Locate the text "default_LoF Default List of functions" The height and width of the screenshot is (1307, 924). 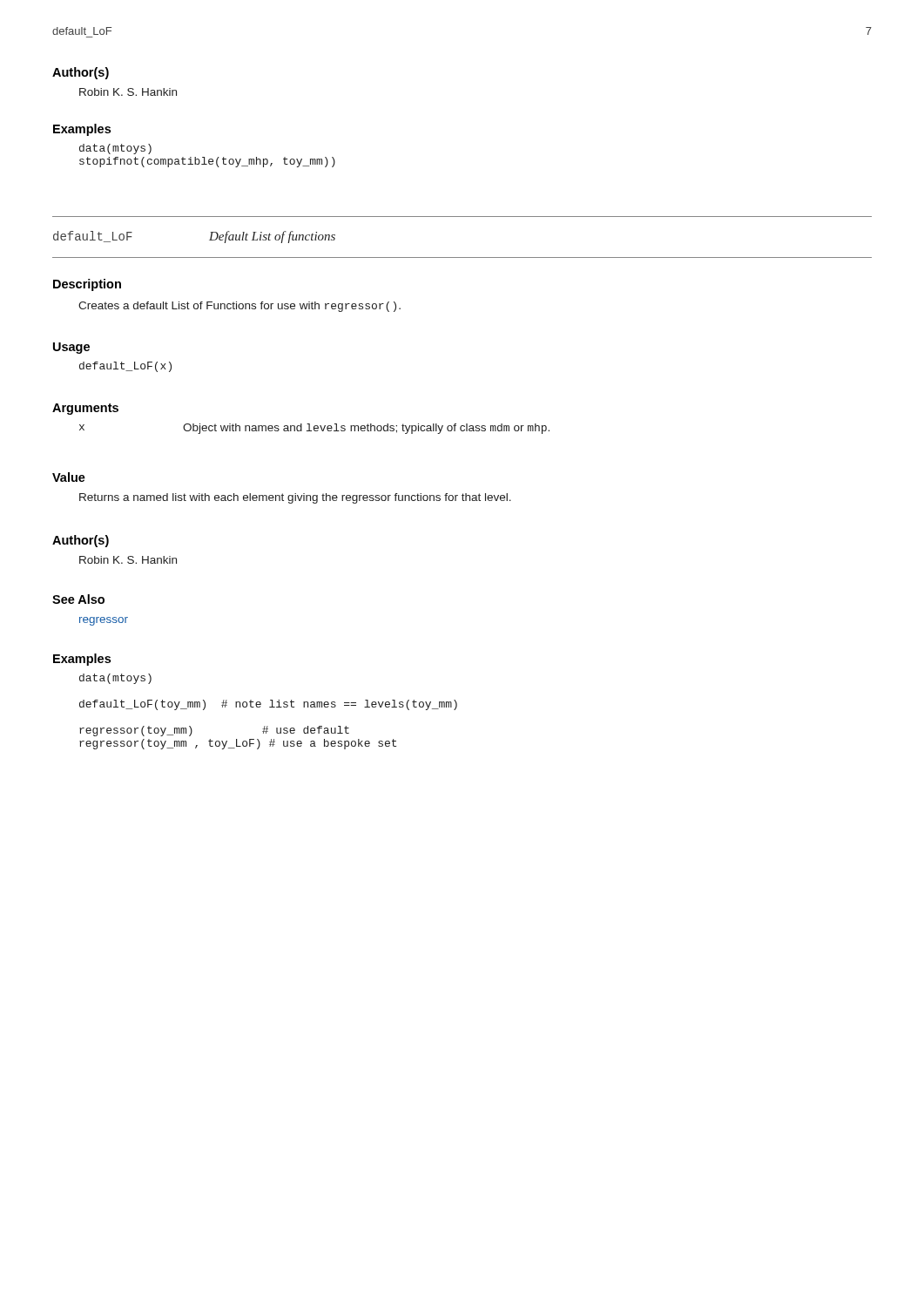tap(93, 237)
